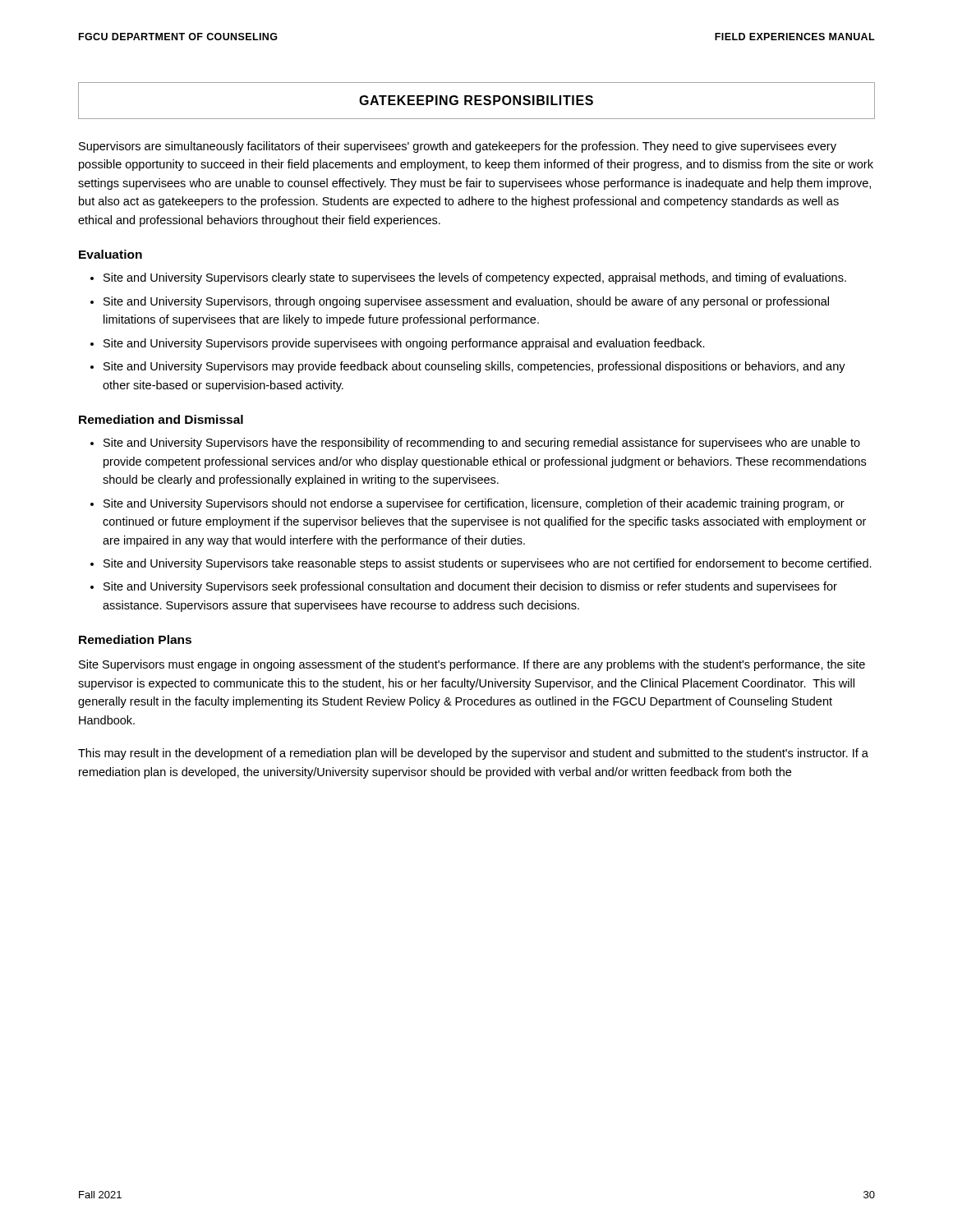
Task: Click the passage that begins "Site and University Supervisors, through ongoing"
Action: point(466,311)
